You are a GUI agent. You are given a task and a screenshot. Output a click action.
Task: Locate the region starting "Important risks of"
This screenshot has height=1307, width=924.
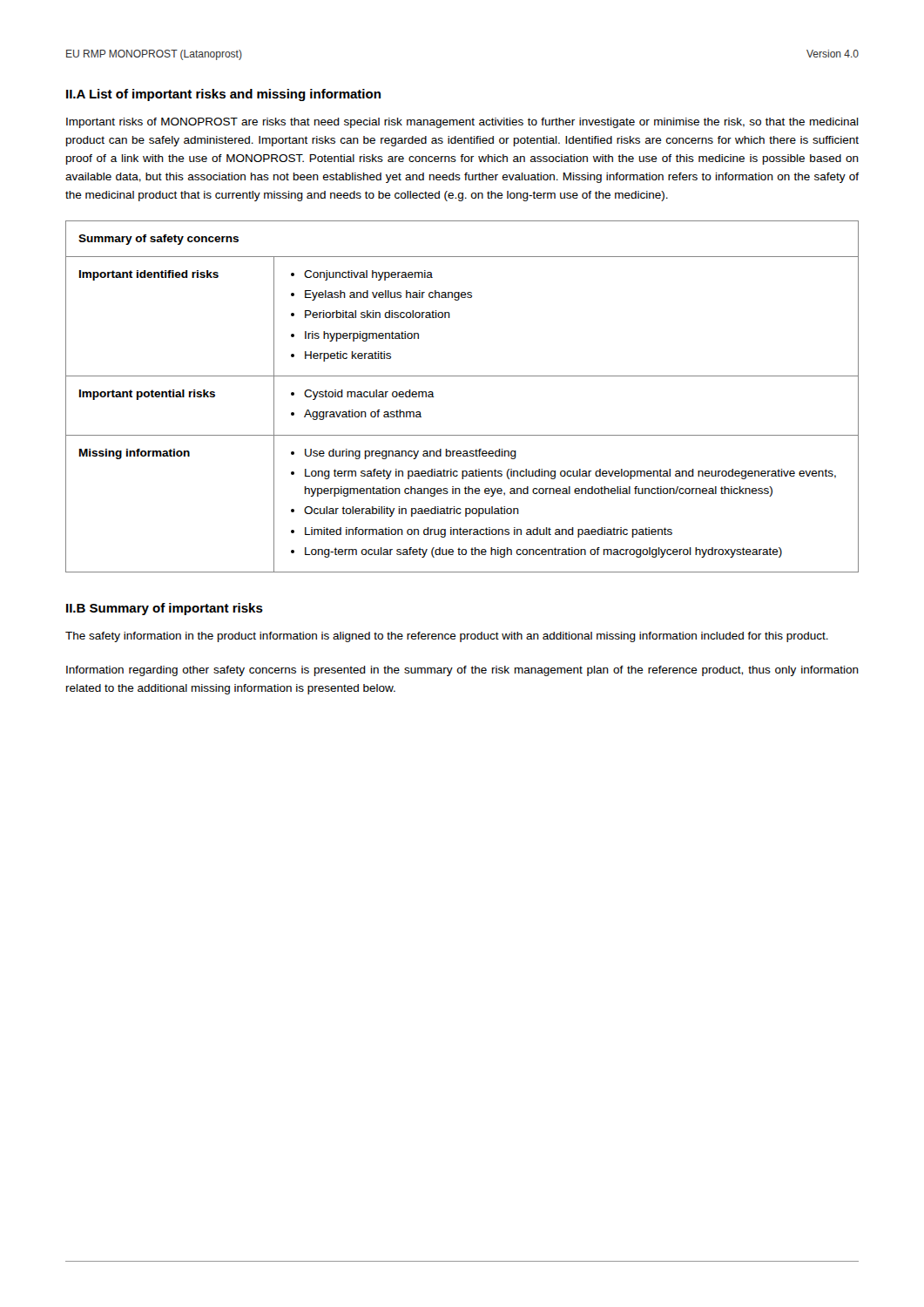[x=462, y=158]
